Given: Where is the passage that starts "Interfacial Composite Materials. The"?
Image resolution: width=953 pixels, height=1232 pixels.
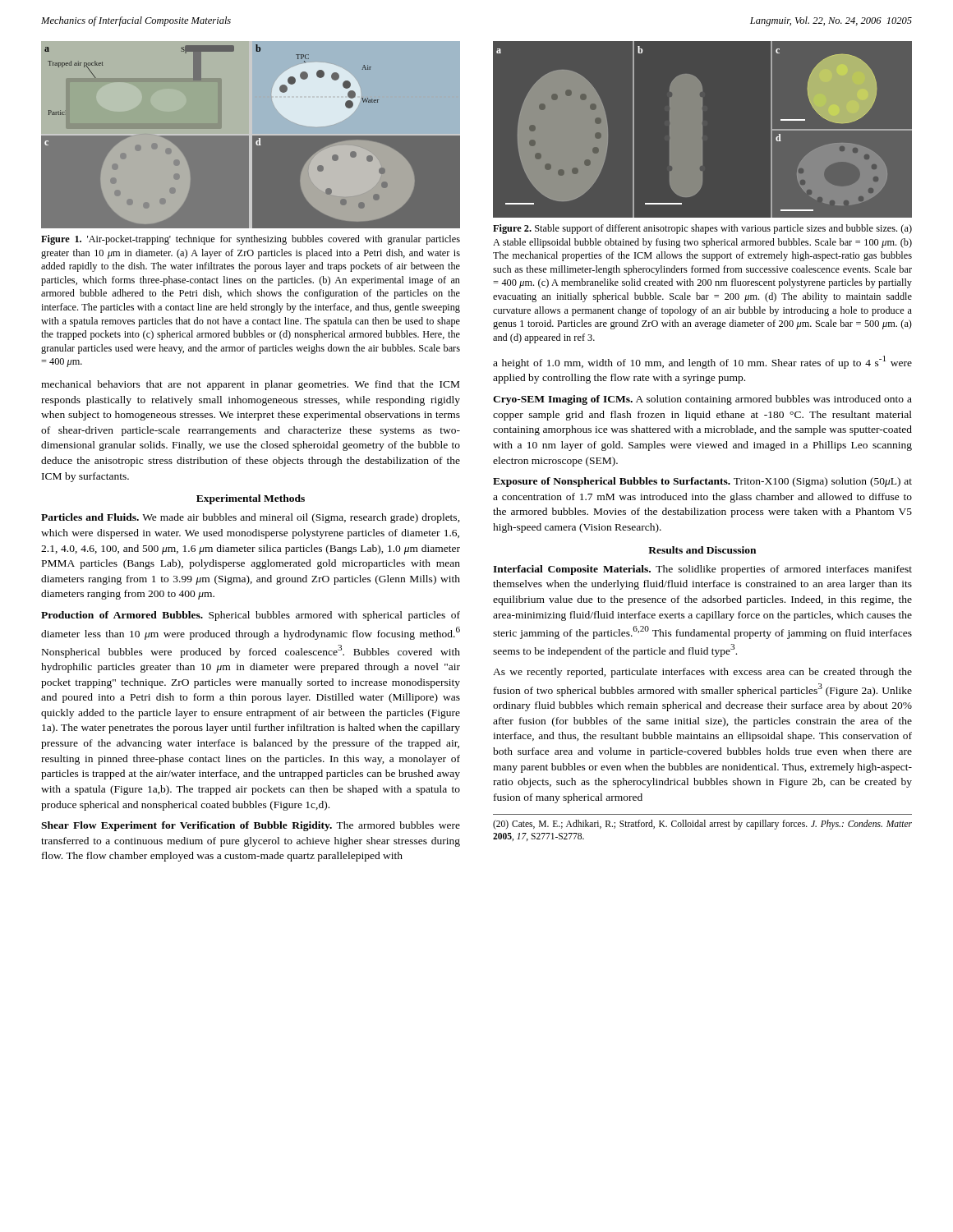Looking at the screenshot, I should (x=702, y=610).
